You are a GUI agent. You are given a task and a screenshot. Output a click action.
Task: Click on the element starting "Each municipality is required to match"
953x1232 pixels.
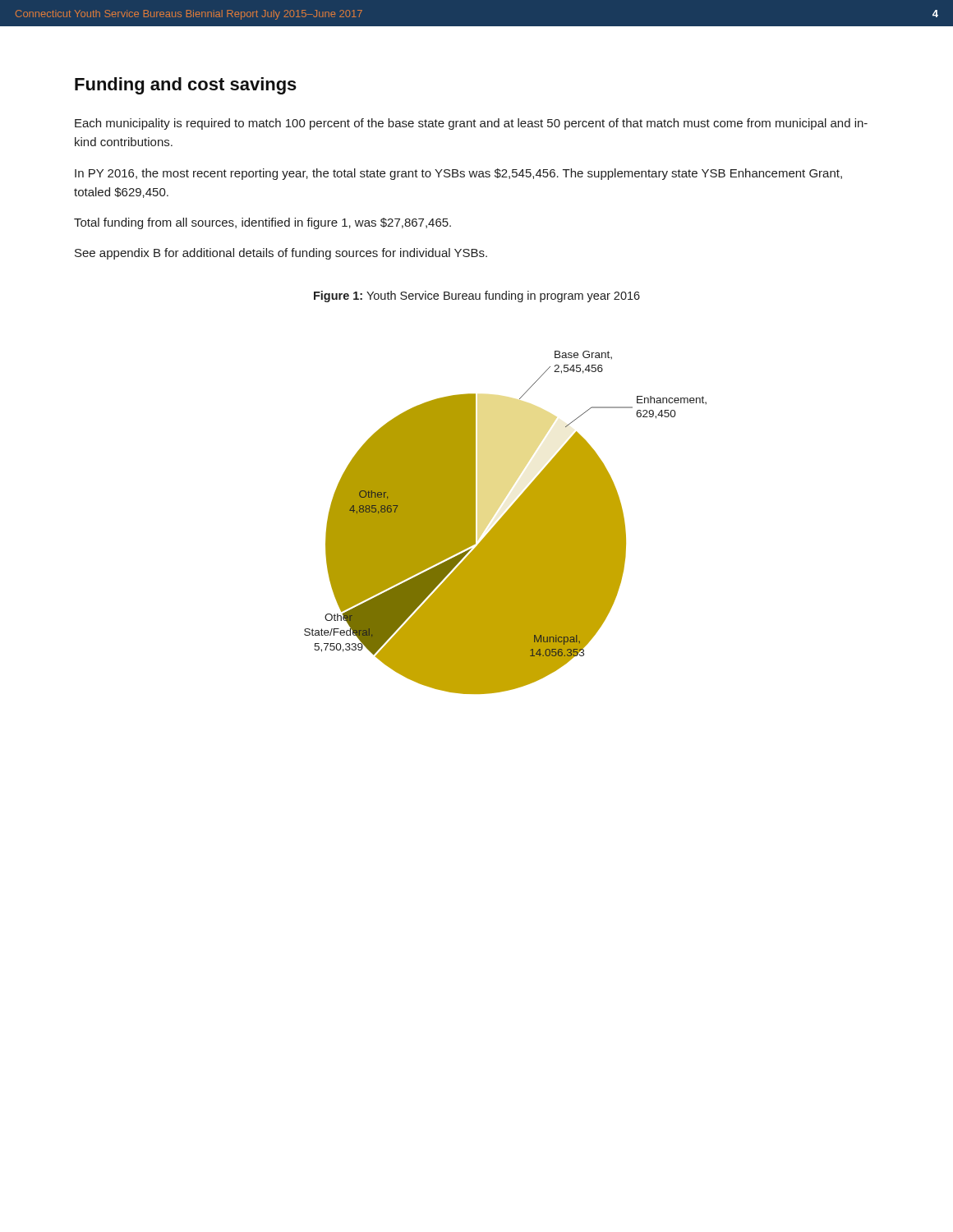click(471, 132)
